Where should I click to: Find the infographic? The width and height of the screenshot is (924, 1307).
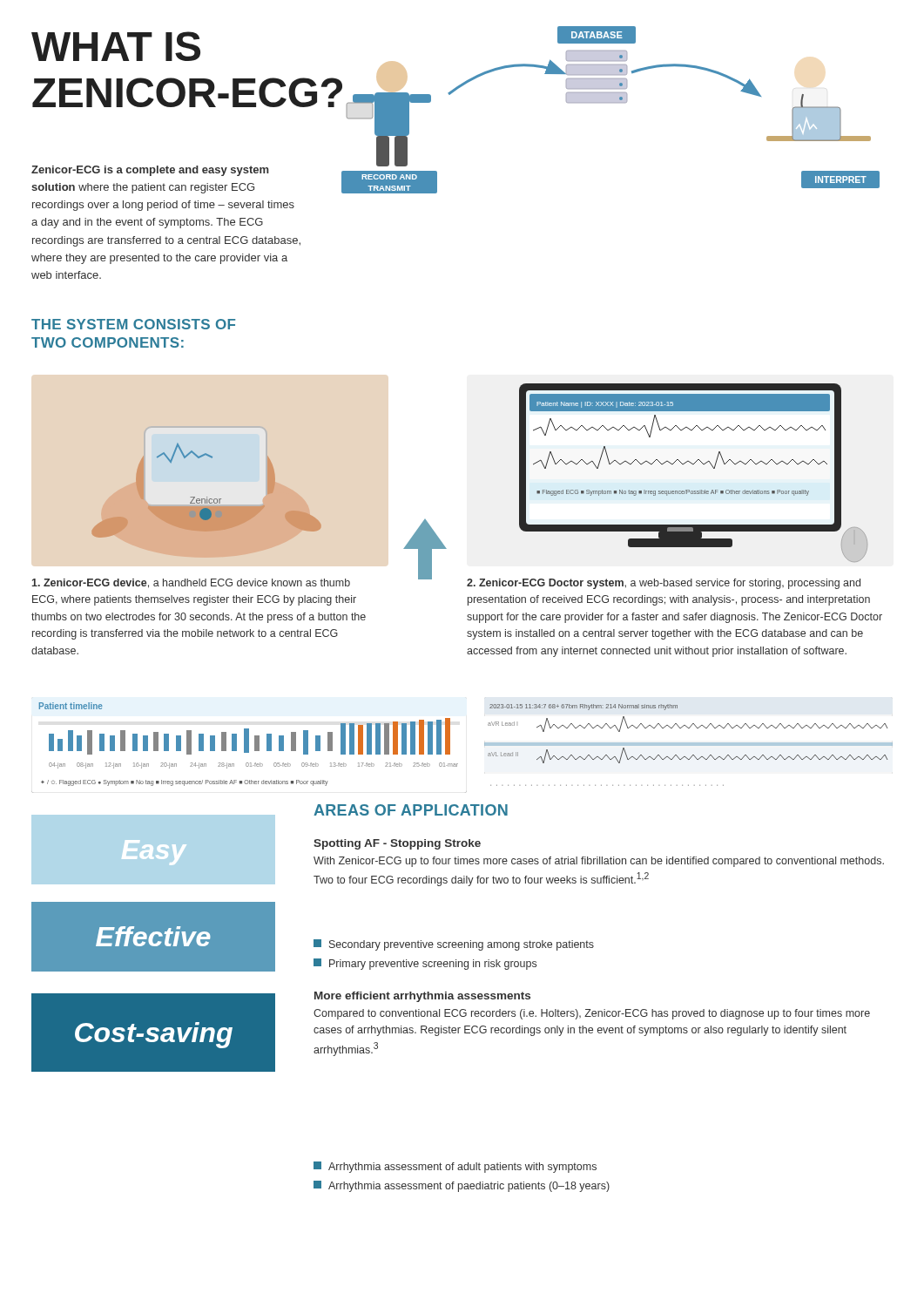coord(601,112)
